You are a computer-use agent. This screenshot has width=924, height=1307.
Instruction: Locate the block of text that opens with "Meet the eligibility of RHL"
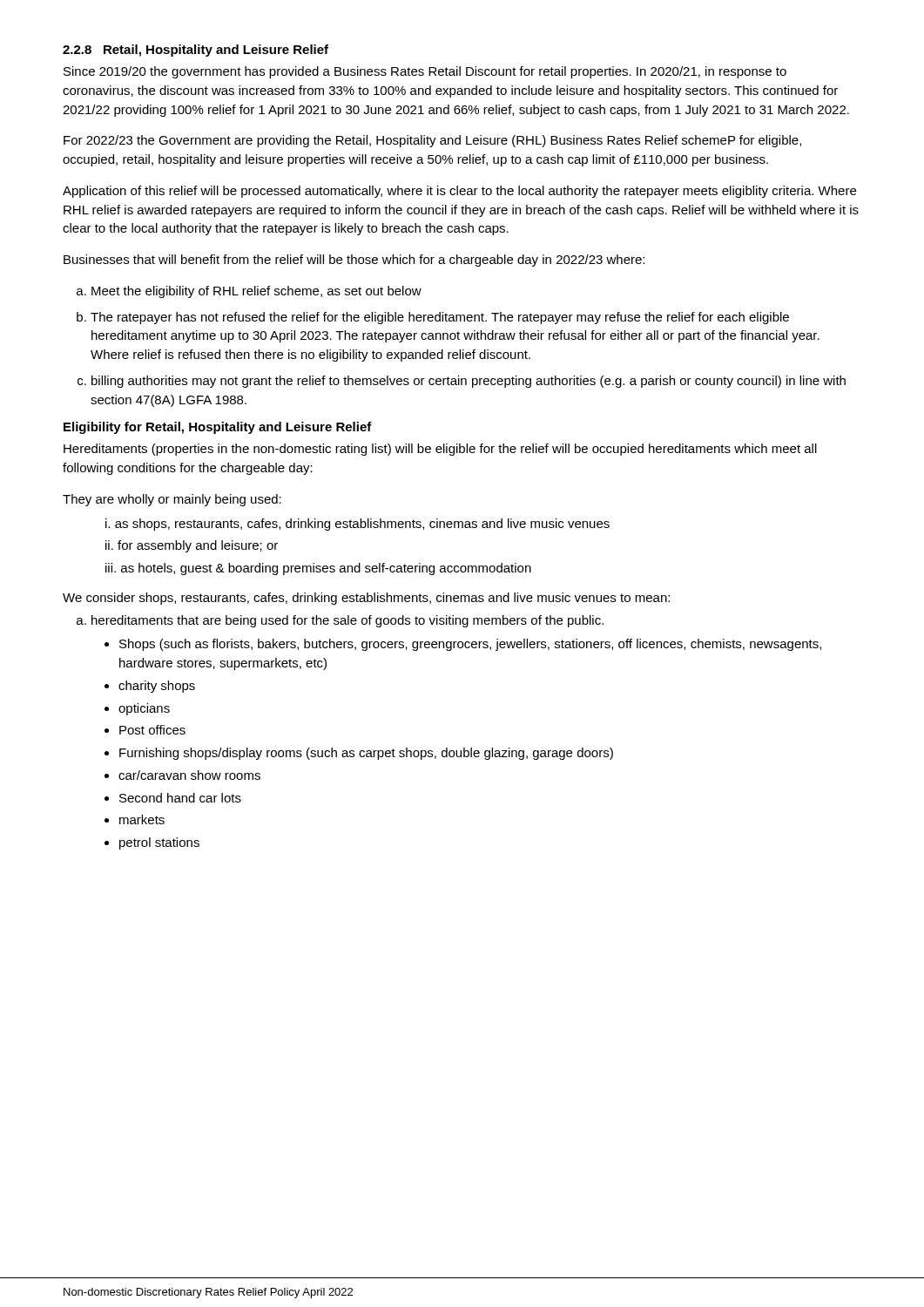pyautogui.click(x=256, y=290)
